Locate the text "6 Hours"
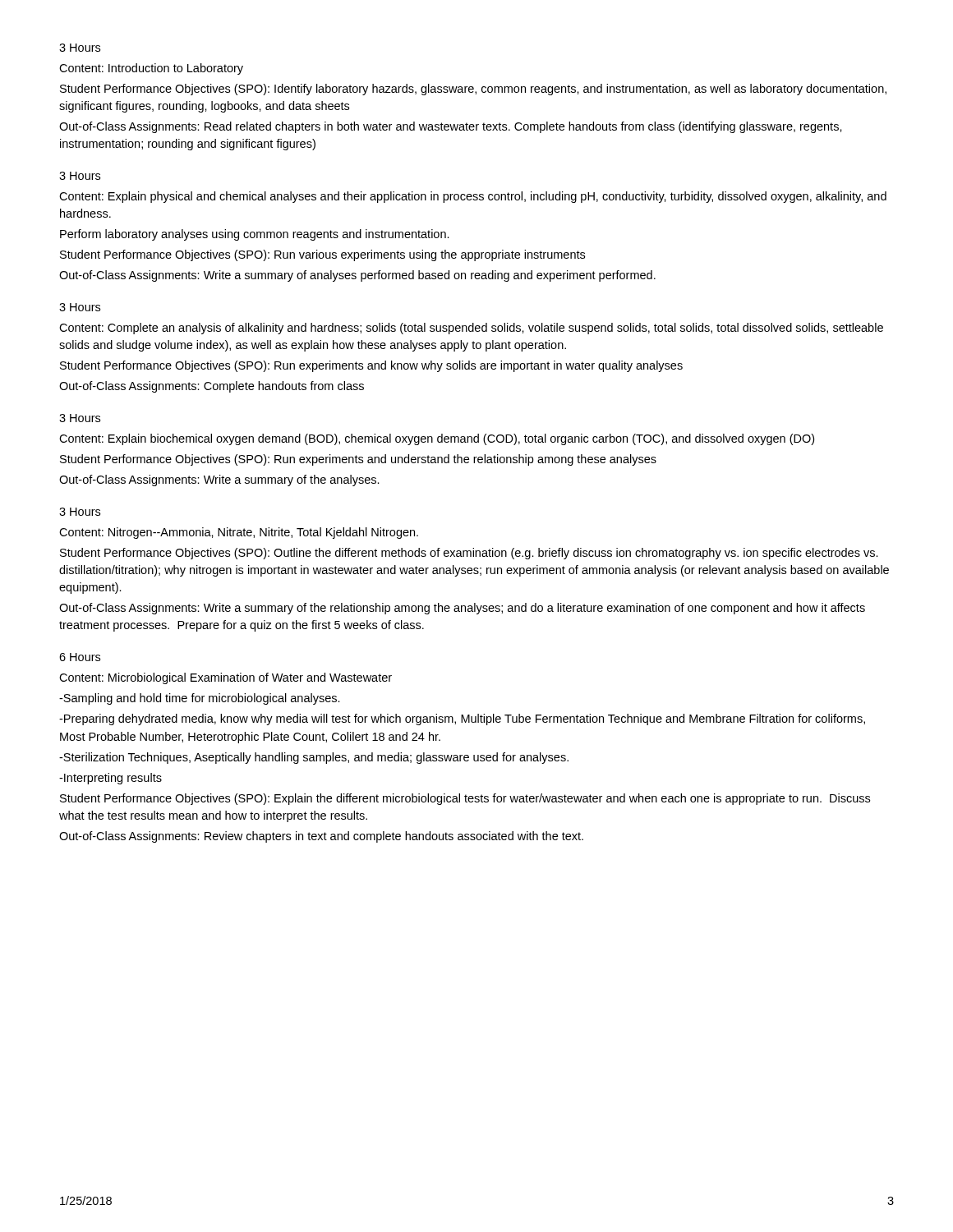953x1232 pixels. point(80,657)
